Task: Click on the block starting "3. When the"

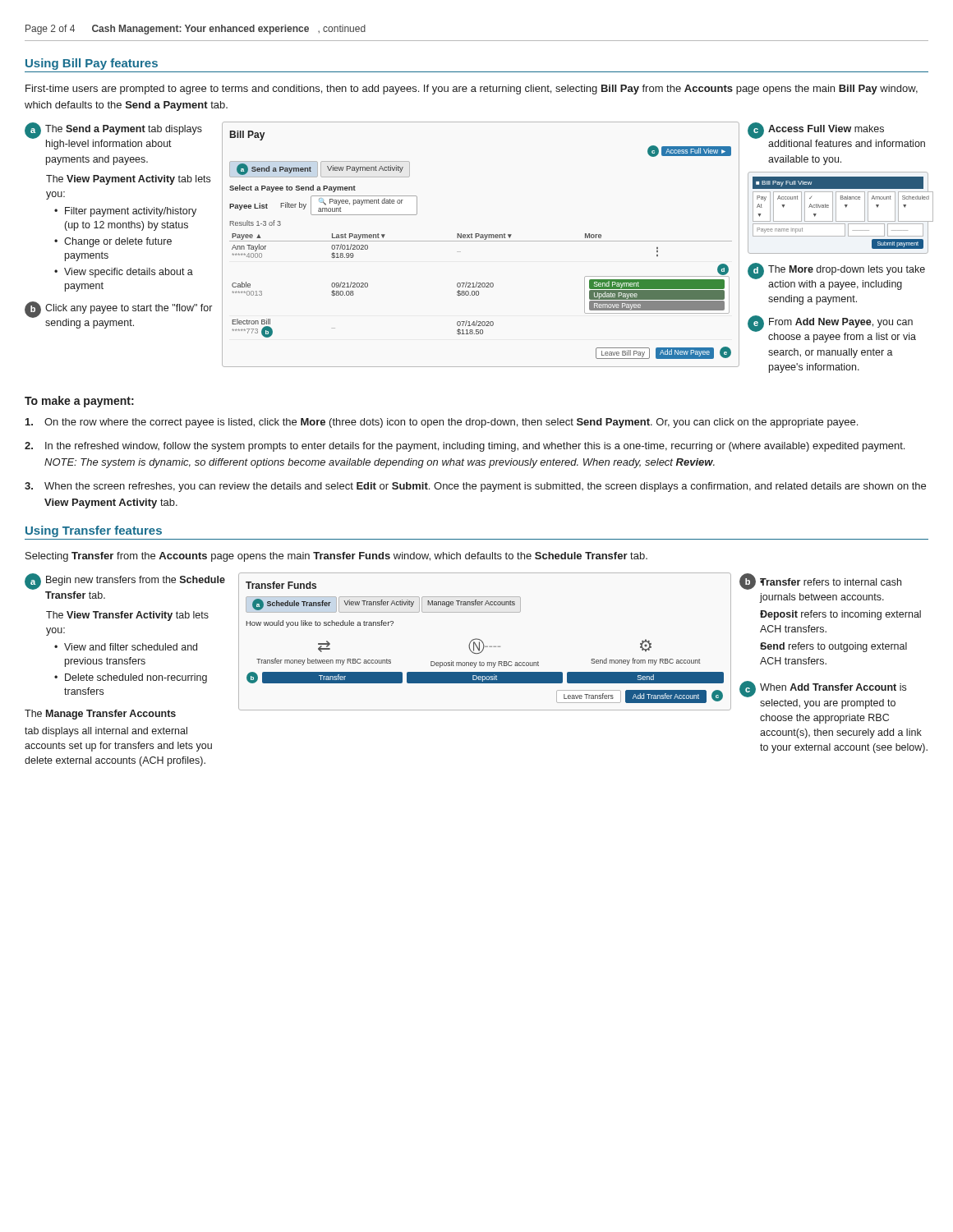Action: click(x=476, y=494)
